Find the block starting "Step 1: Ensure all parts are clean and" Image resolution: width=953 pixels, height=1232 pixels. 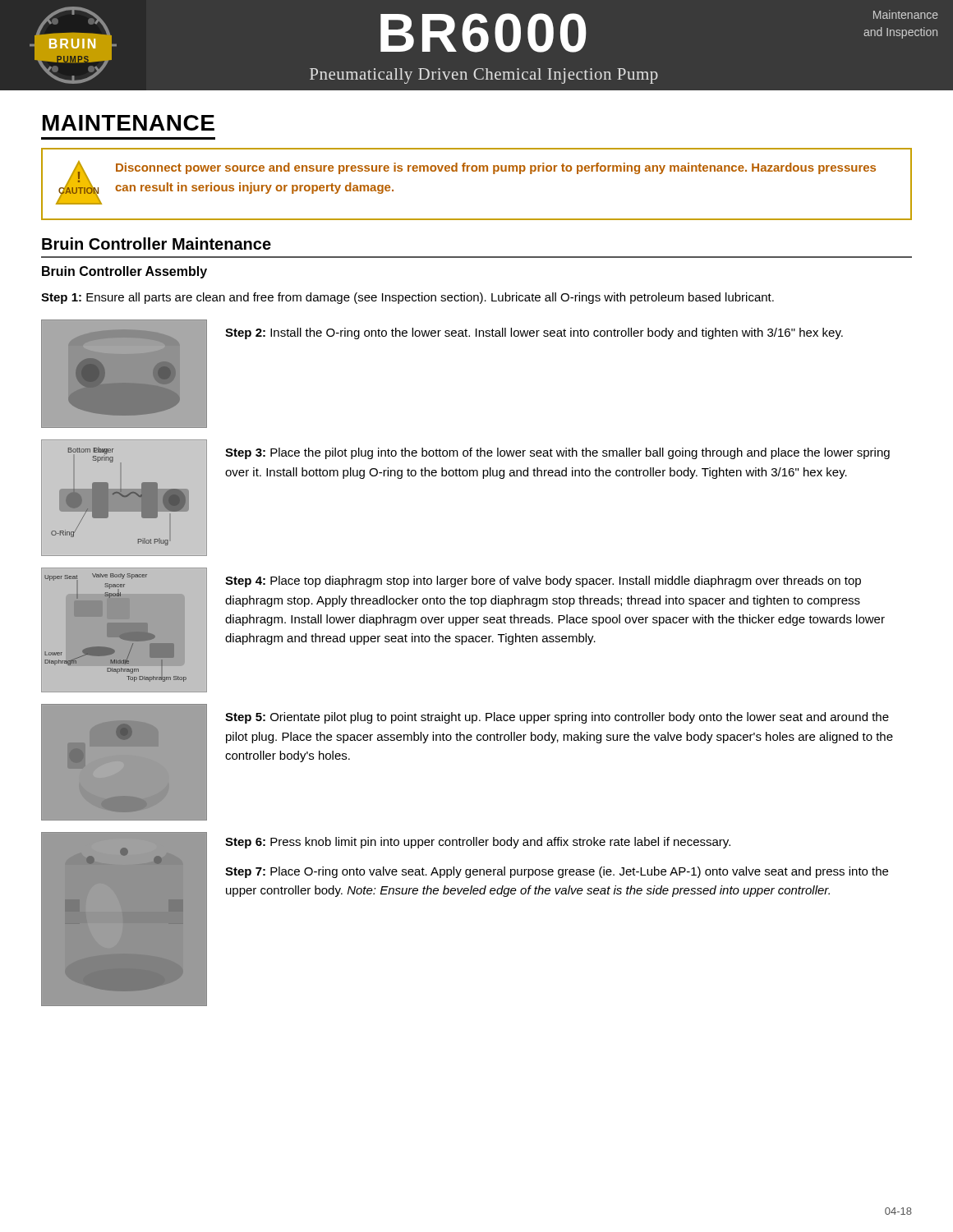point(408,297)
